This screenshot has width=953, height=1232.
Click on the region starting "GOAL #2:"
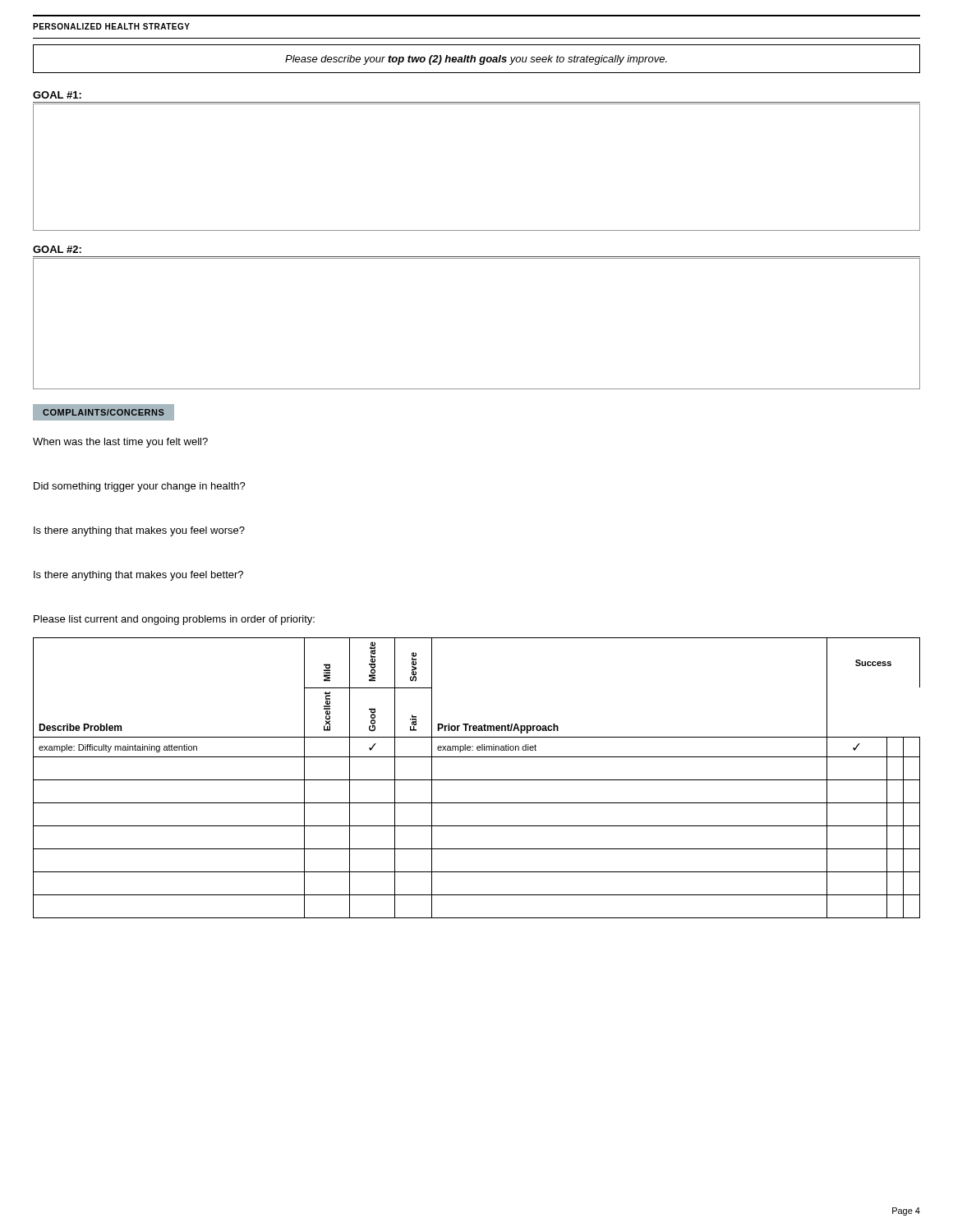pyautogui.click(x=57, y=249)
